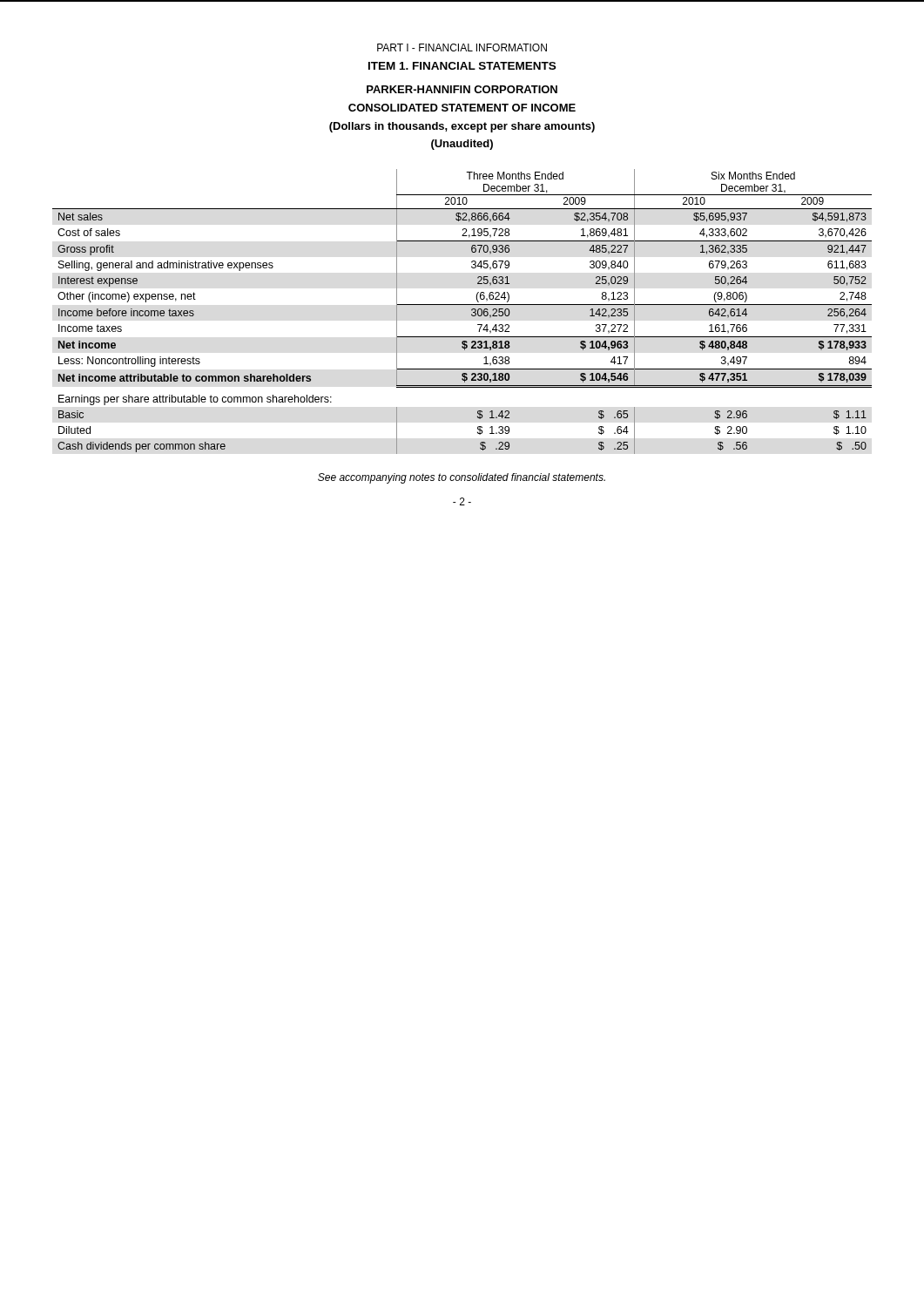Click where it says "ITEM 1. FINANCIAL STATEMENTS"

tap(462, 66)
